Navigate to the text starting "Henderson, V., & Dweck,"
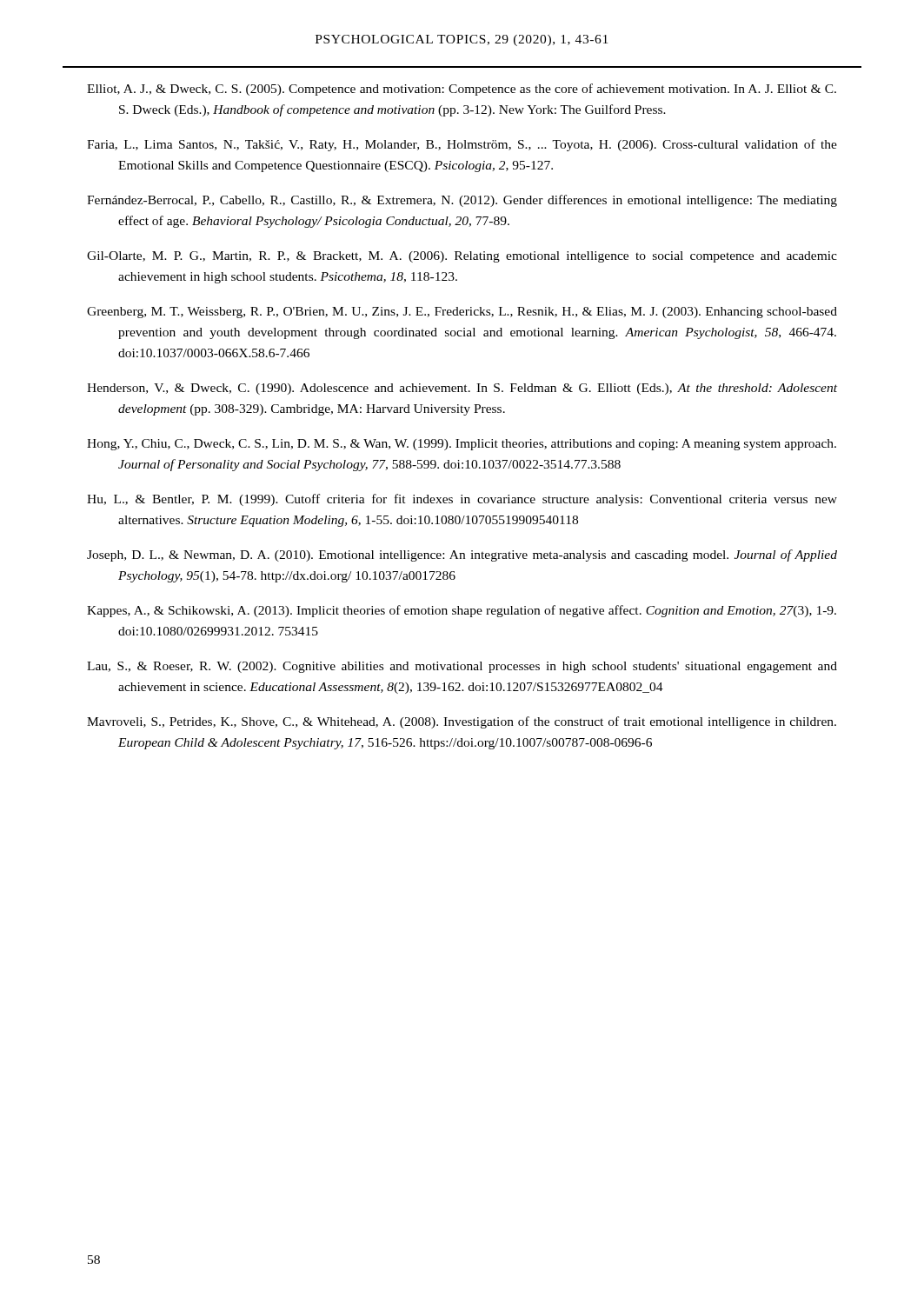The width and height of the screenshot is (924, 1304). pyautogui.click(x=462, y=398)
